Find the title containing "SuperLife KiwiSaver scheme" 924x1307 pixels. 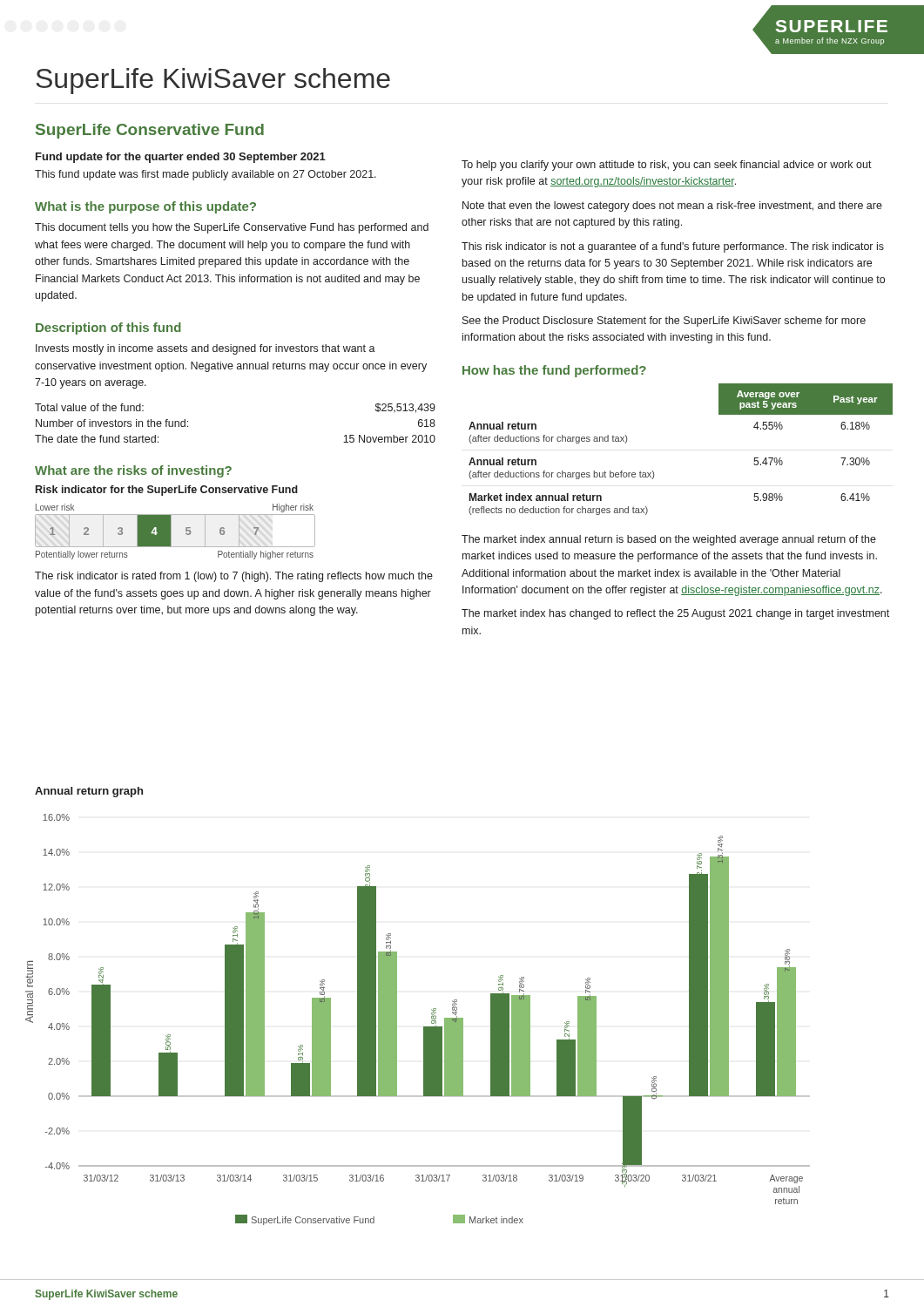coord(213,78)
